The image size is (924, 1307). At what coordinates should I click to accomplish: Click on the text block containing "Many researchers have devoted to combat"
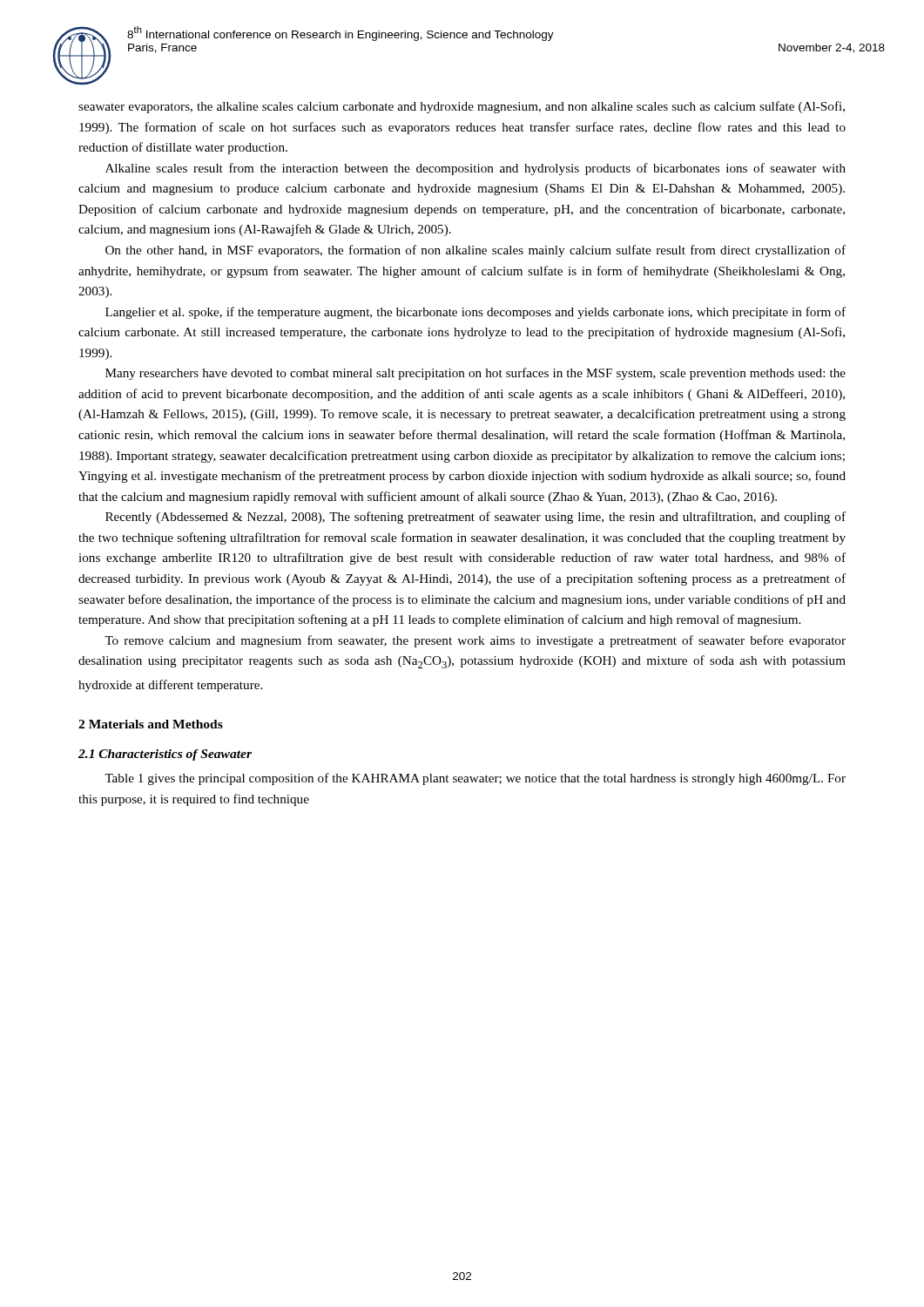coord(462,435)
